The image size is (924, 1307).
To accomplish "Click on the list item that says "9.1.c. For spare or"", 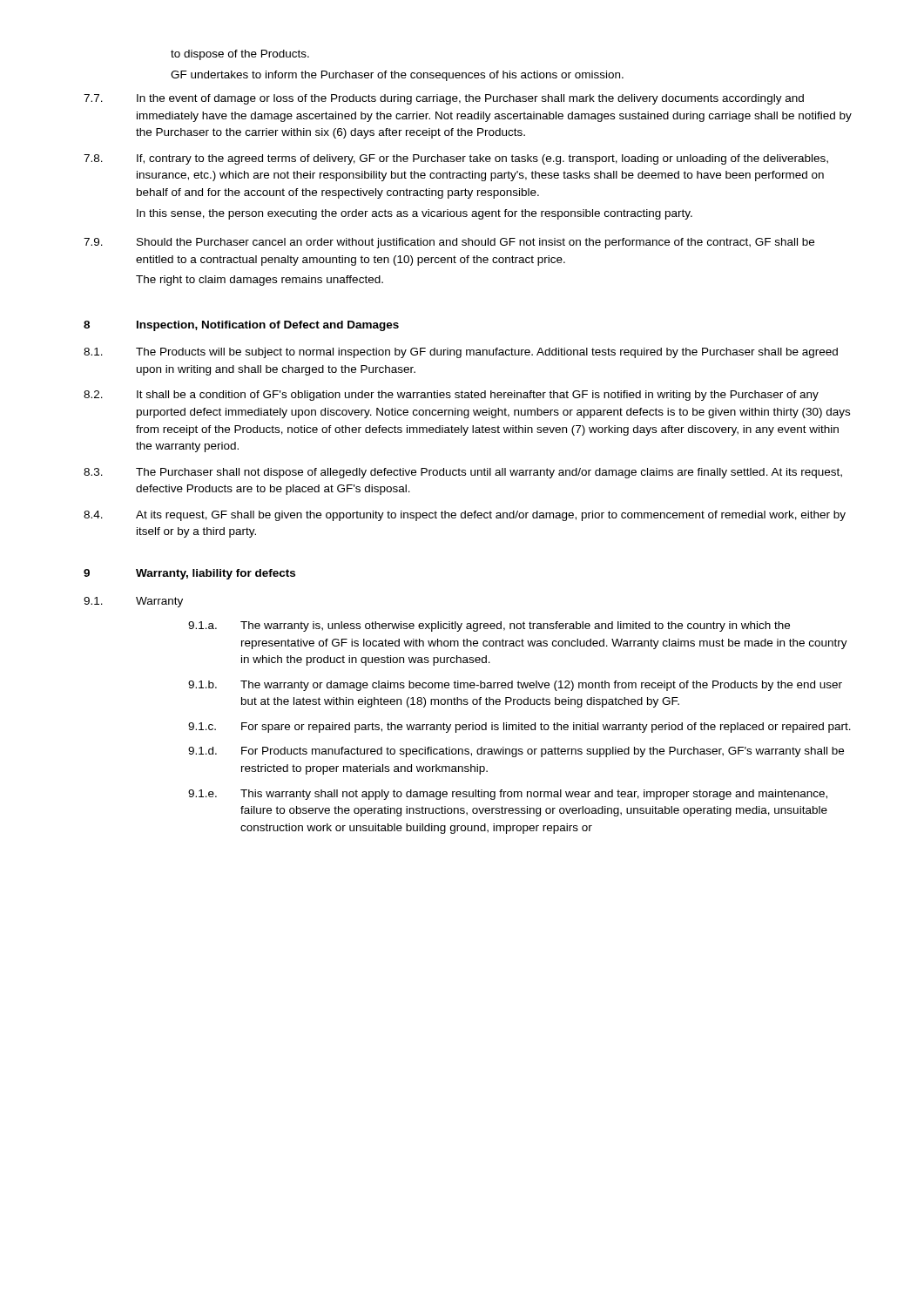I will click(521, 726).
